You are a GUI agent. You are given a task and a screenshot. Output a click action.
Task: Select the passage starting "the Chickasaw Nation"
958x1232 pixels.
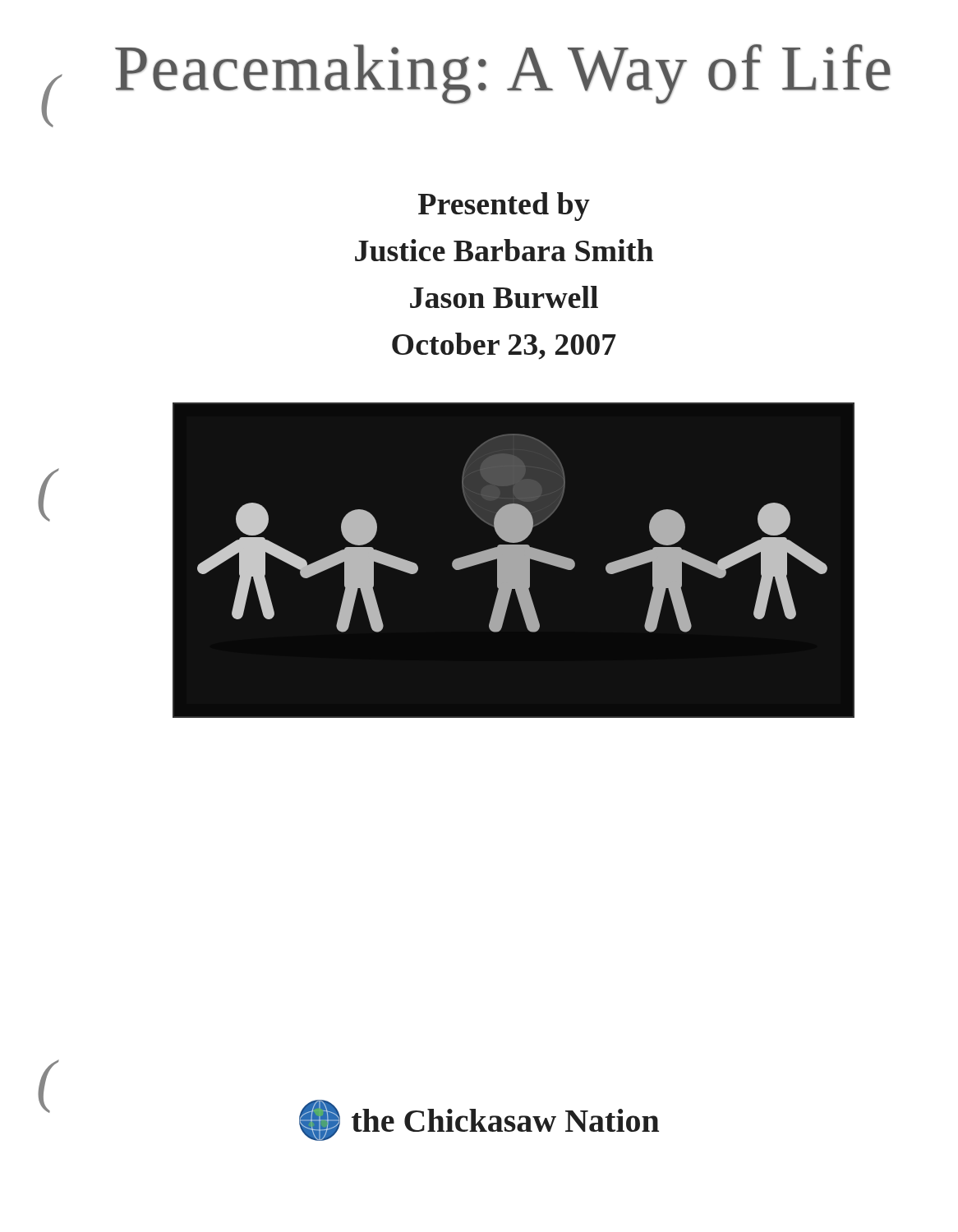[479, 1120]
